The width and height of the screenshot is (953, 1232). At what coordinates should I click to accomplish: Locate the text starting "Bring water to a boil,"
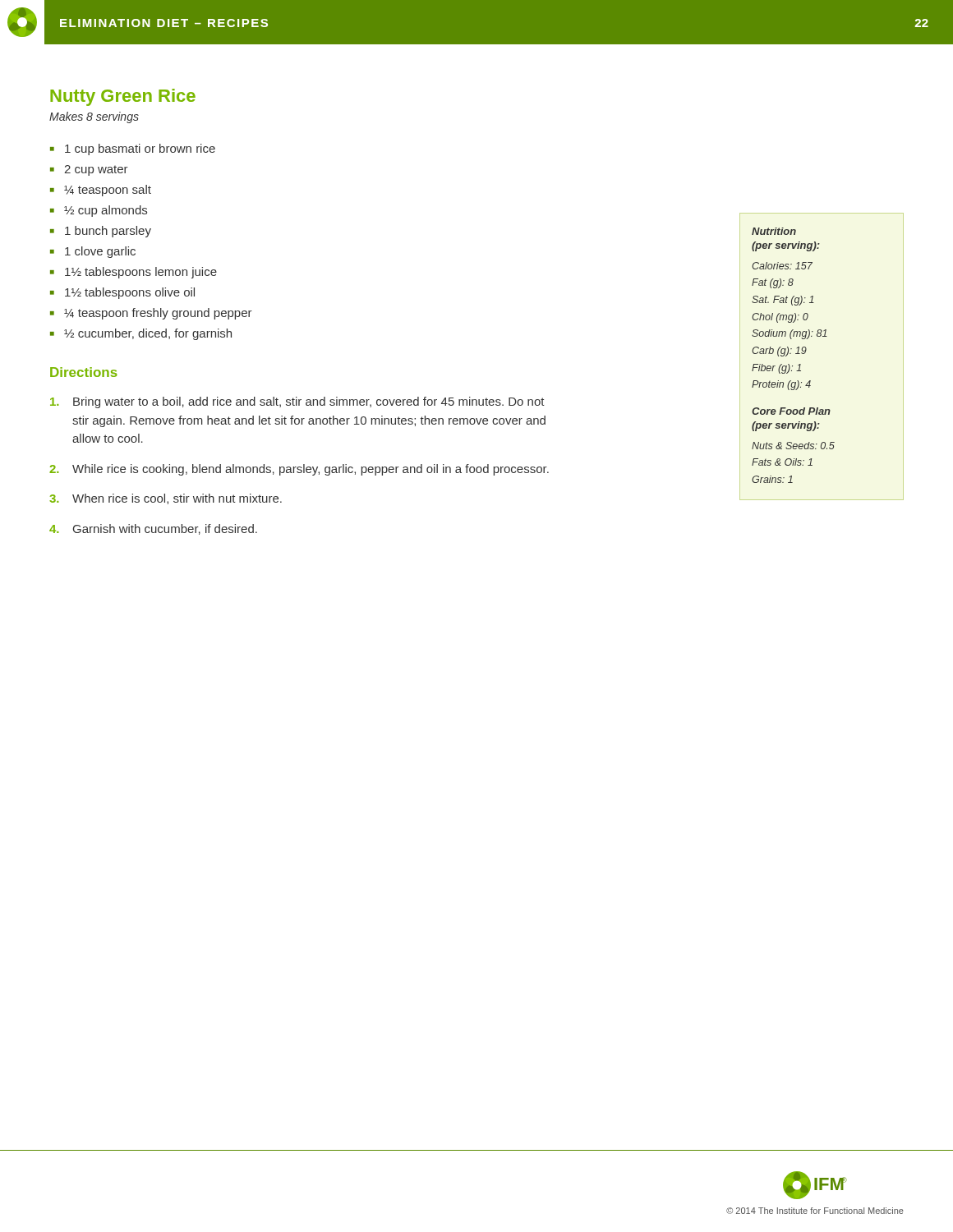point(304,420)
